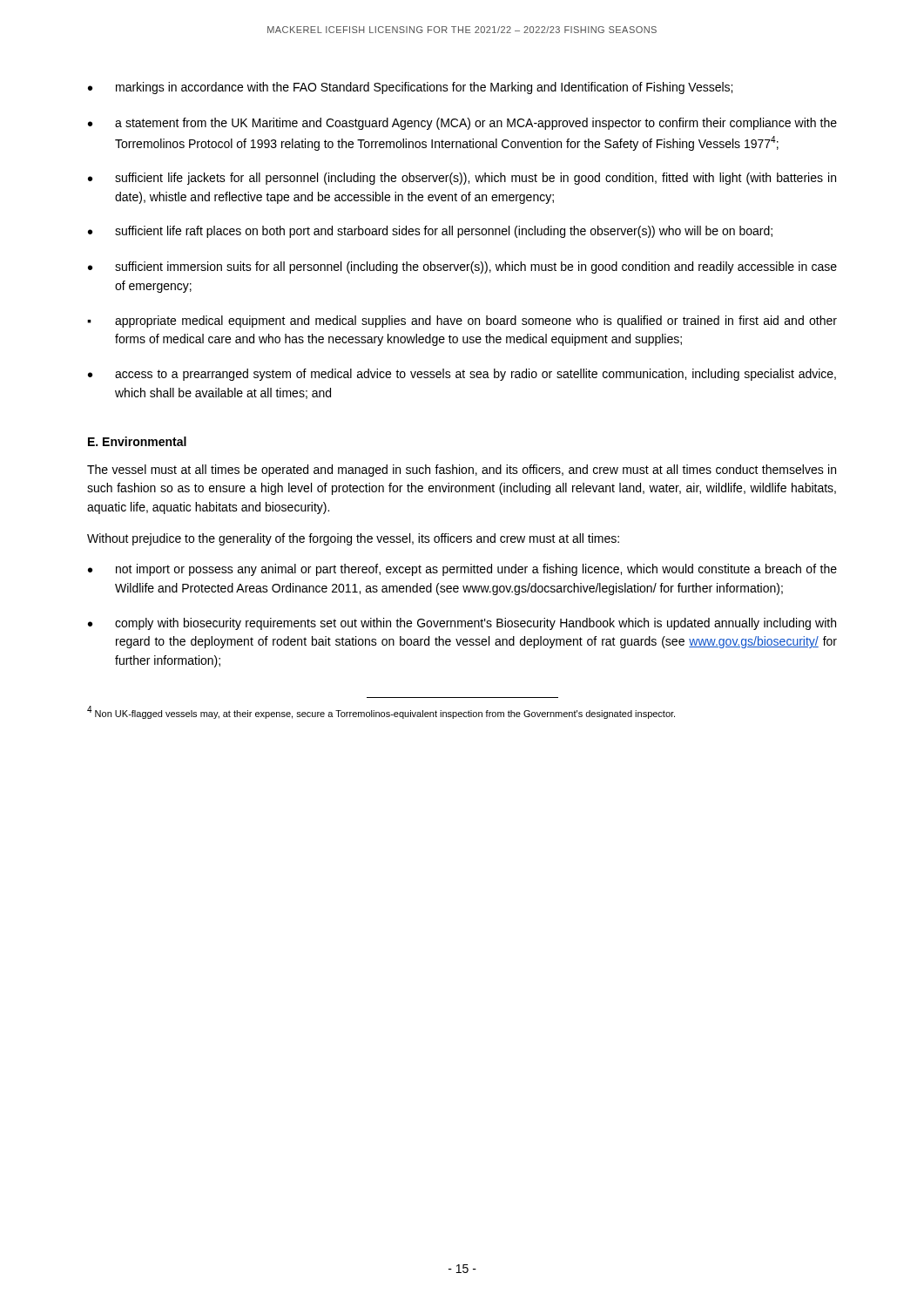Click the passage that begins "Without prejudice to the generality"
This screenshot has width=924, height=1307.
point(354,538)
